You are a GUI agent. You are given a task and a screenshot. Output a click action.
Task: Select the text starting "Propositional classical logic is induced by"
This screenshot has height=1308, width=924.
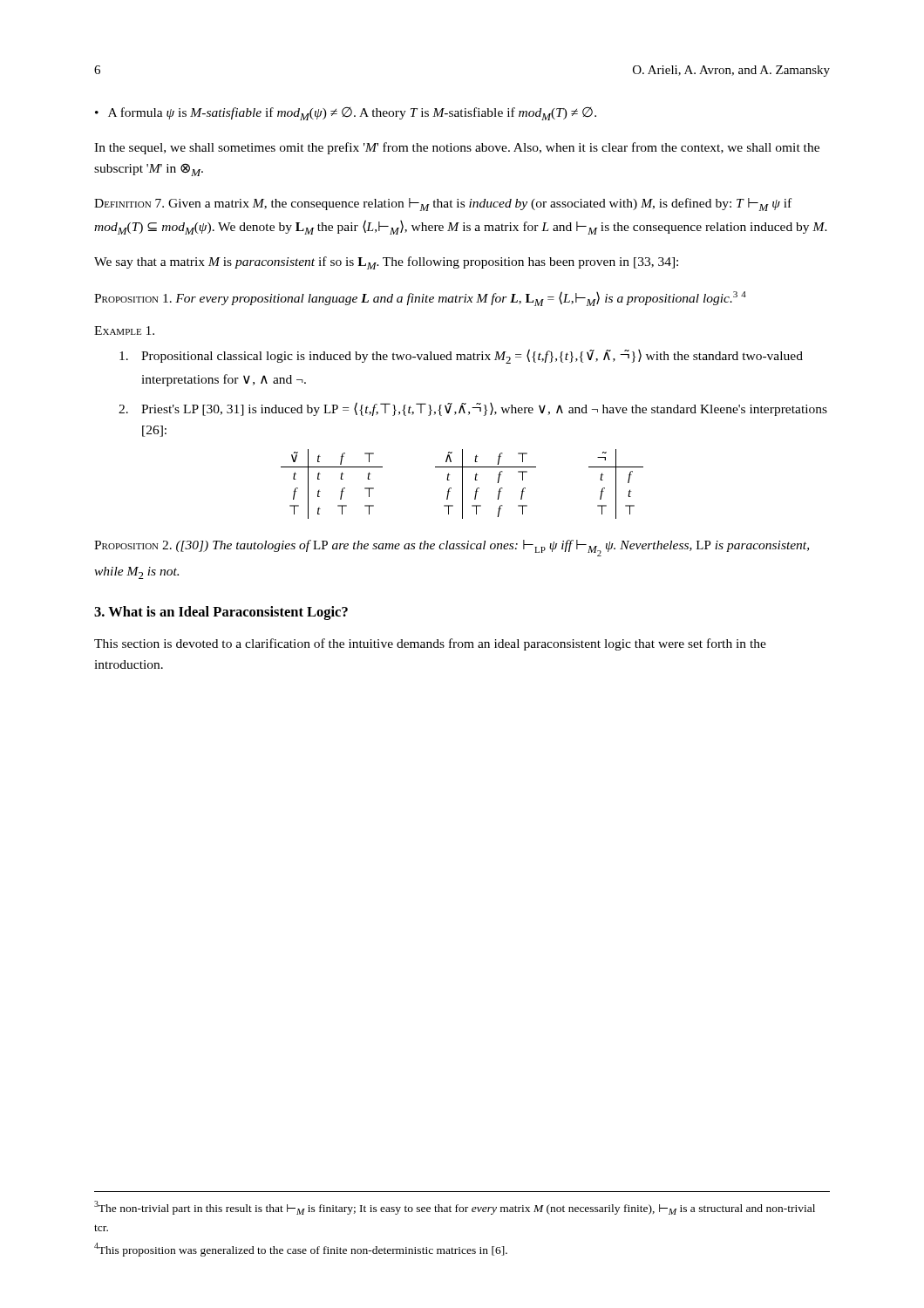click(x=474, y=367)
